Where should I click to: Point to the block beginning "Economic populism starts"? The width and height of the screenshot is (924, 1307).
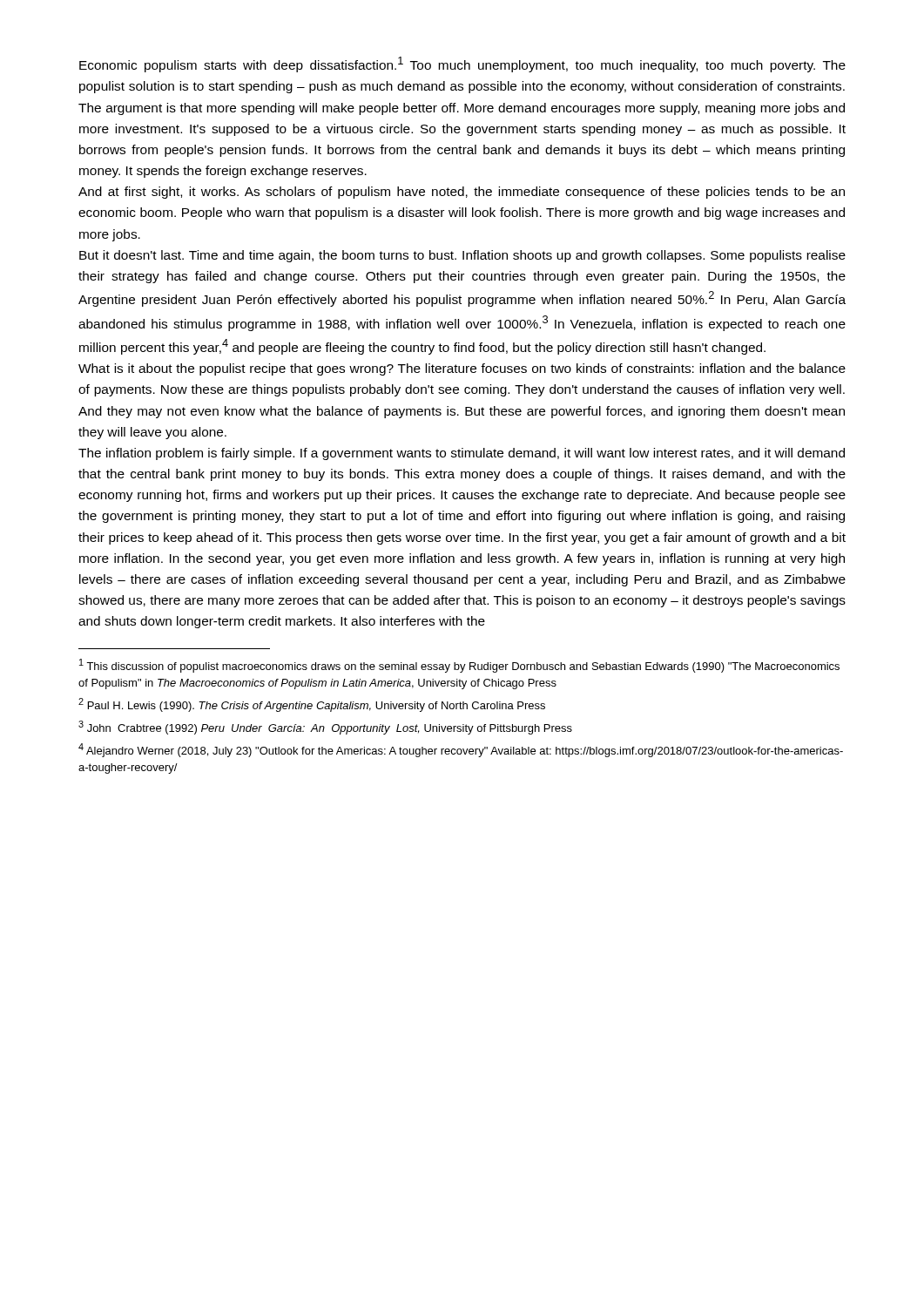pyautogui.click(x=462, y=342)
